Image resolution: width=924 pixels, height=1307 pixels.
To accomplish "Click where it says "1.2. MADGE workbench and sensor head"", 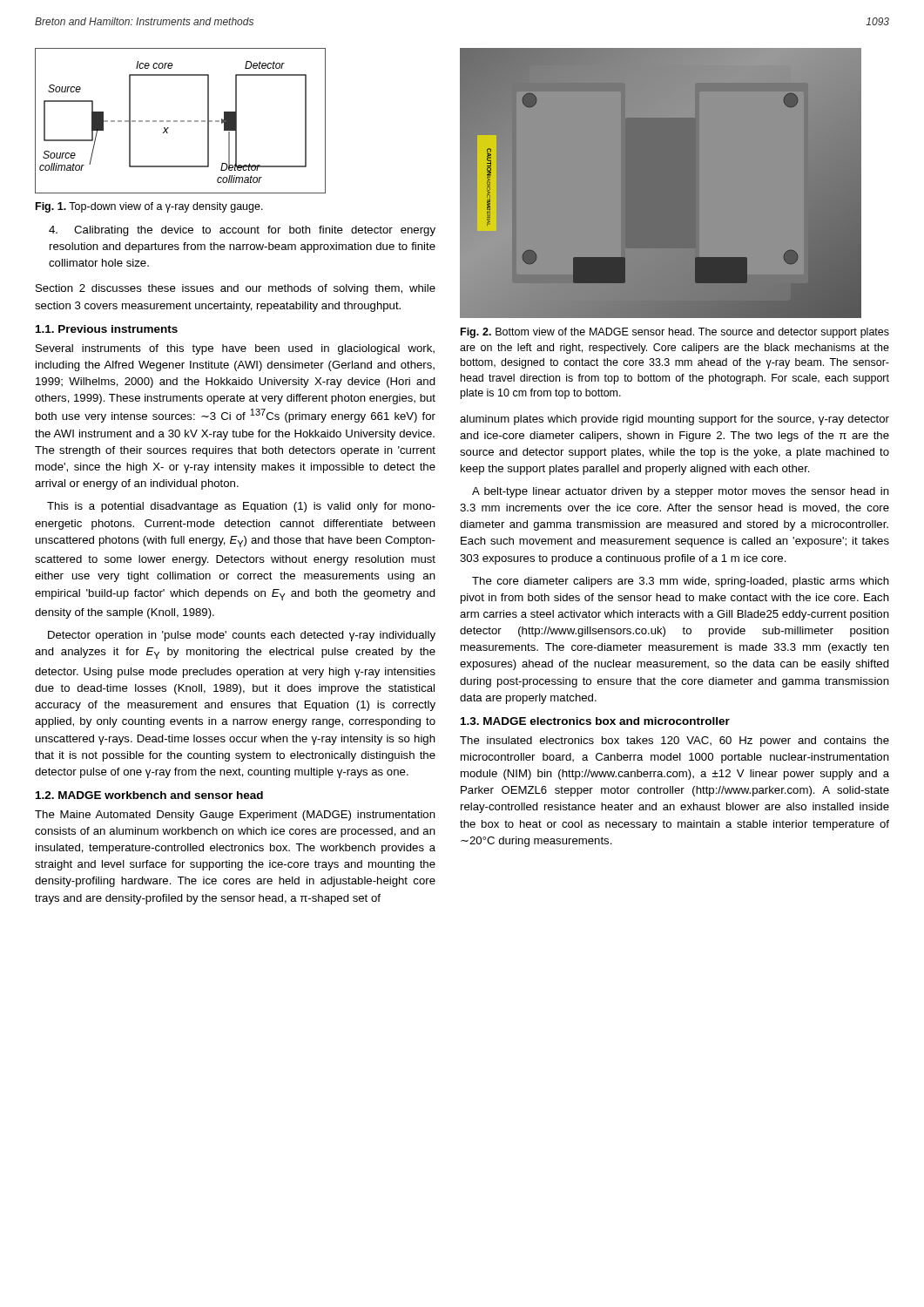I will click(x=149, y=795).
